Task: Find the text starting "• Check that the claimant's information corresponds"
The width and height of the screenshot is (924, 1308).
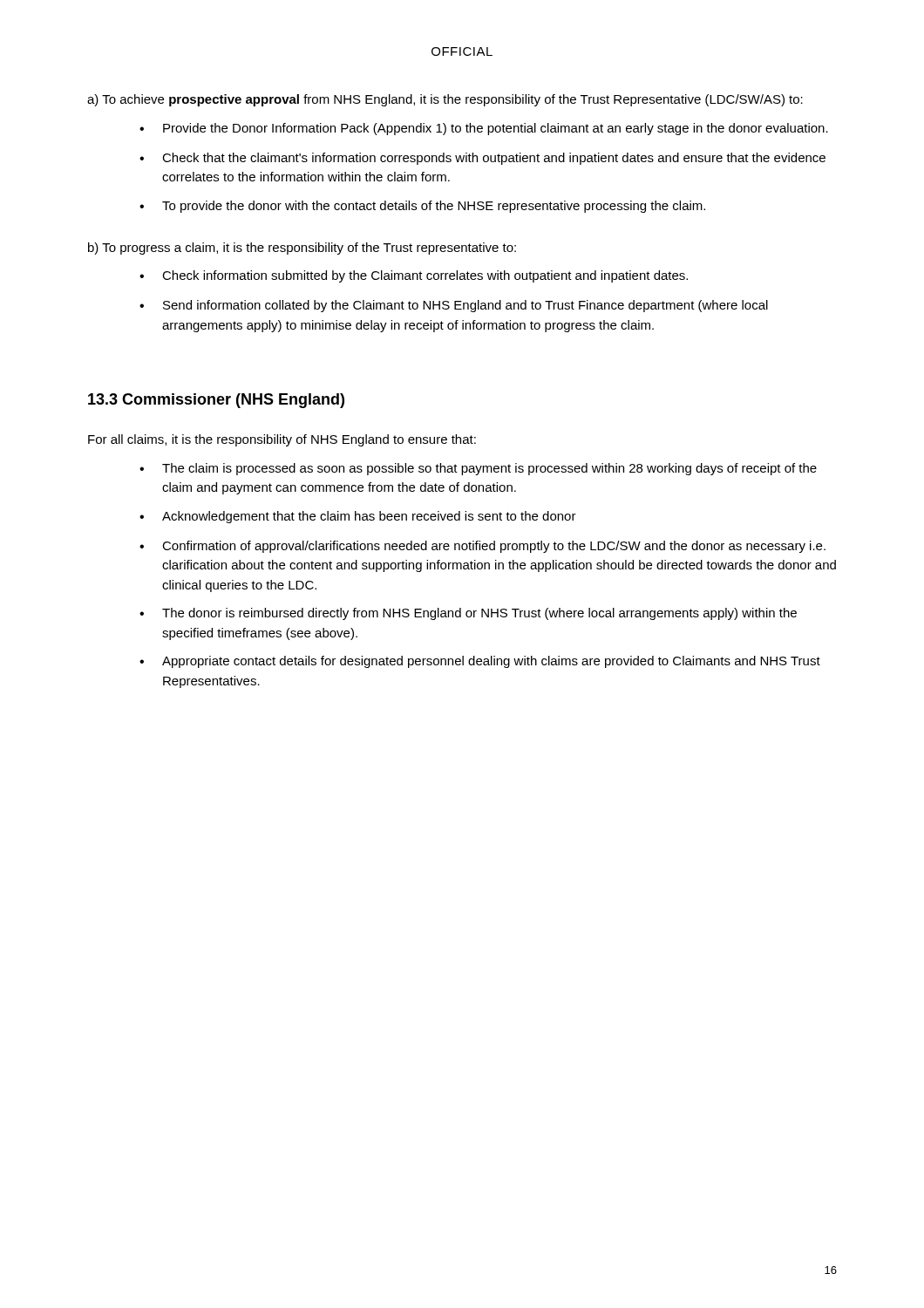Action: click(x=488, y=167)
